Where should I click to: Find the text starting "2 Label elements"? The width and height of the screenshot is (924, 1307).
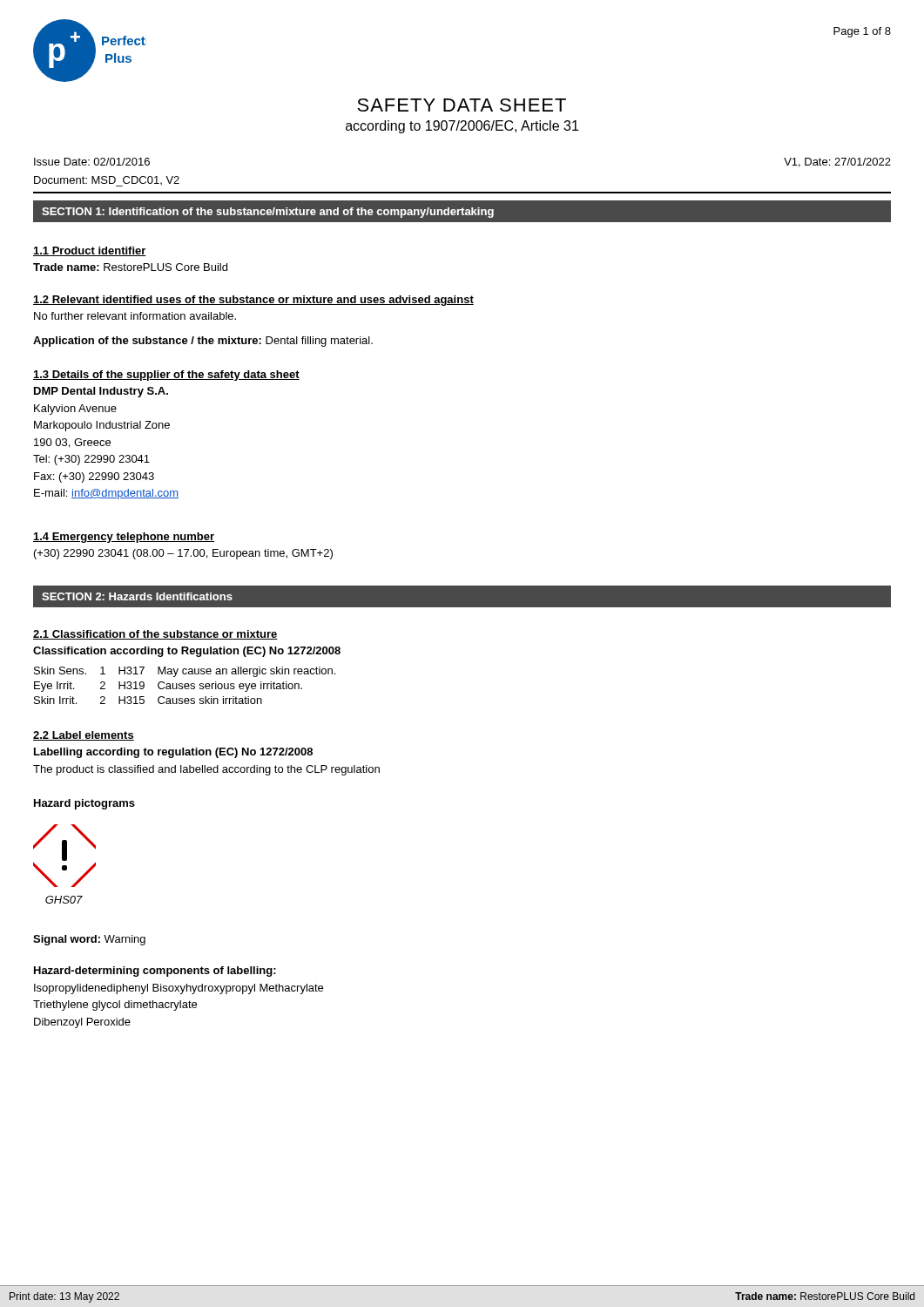pyautogui.click(x=84, y=736)
